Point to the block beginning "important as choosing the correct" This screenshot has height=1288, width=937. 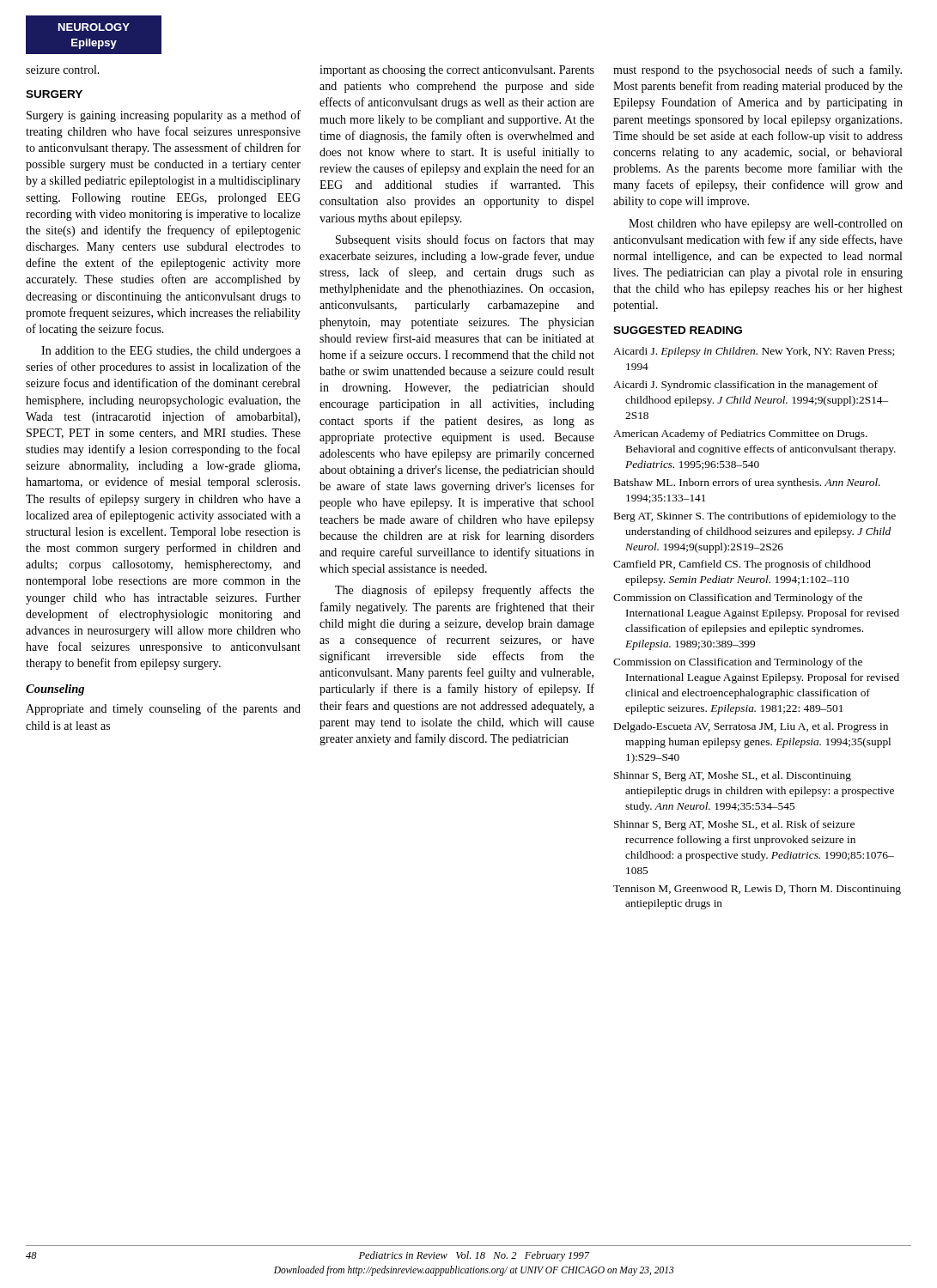point(457,404)
